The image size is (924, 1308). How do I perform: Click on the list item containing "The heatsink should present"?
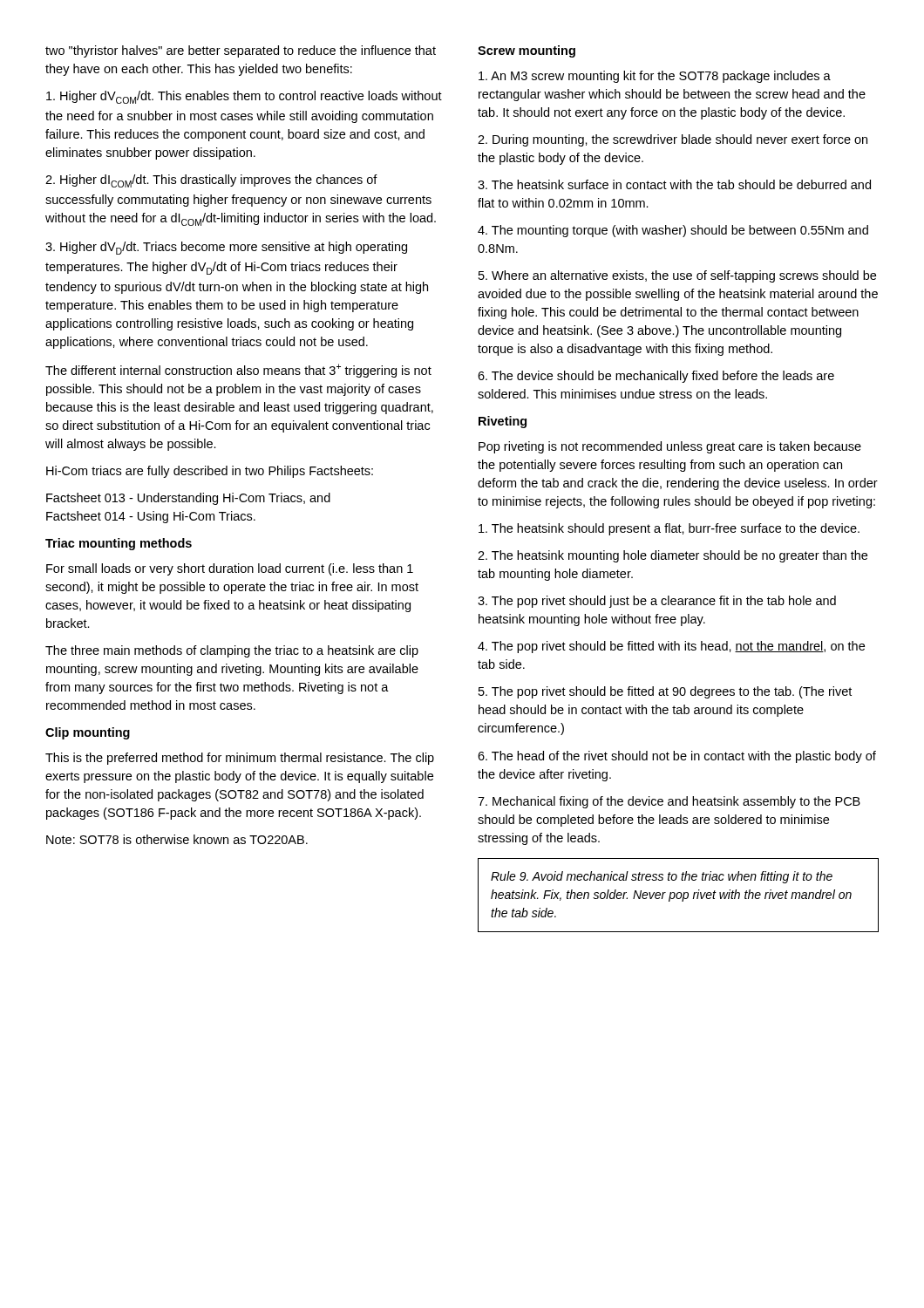(678, 529)
